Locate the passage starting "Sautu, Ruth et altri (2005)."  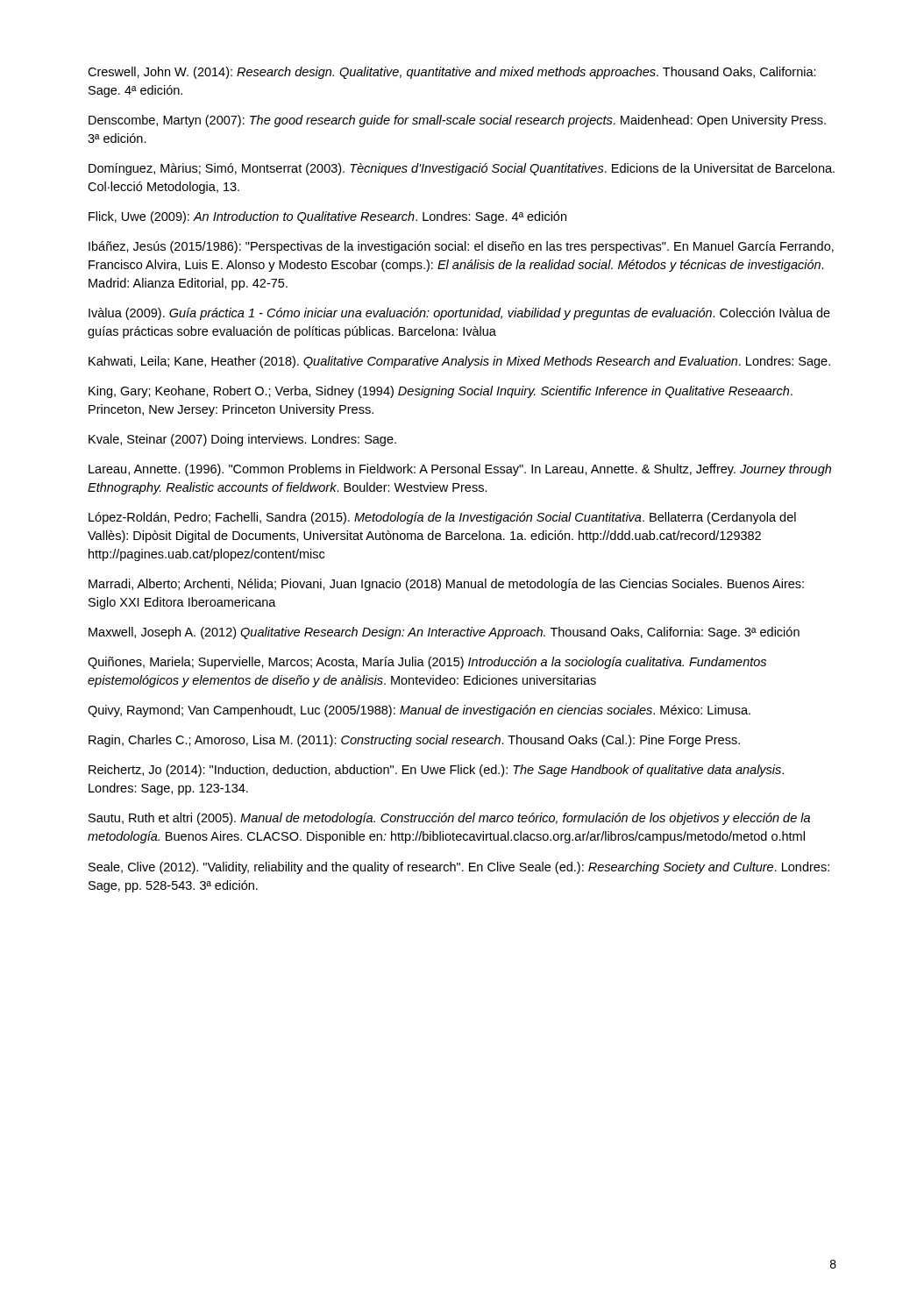[449, 828]
